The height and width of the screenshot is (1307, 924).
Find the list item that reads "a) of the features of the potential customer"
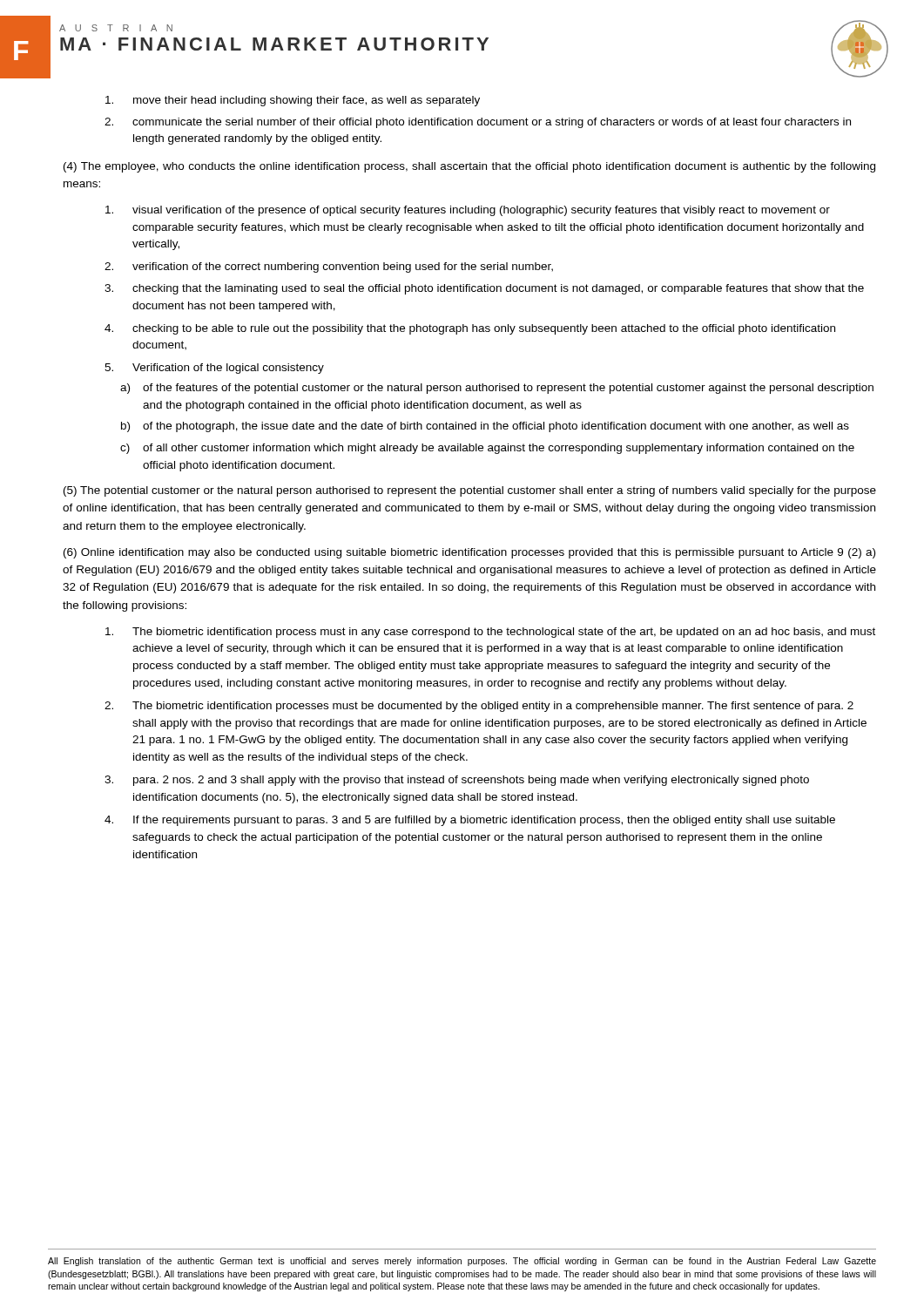[498, 396]
